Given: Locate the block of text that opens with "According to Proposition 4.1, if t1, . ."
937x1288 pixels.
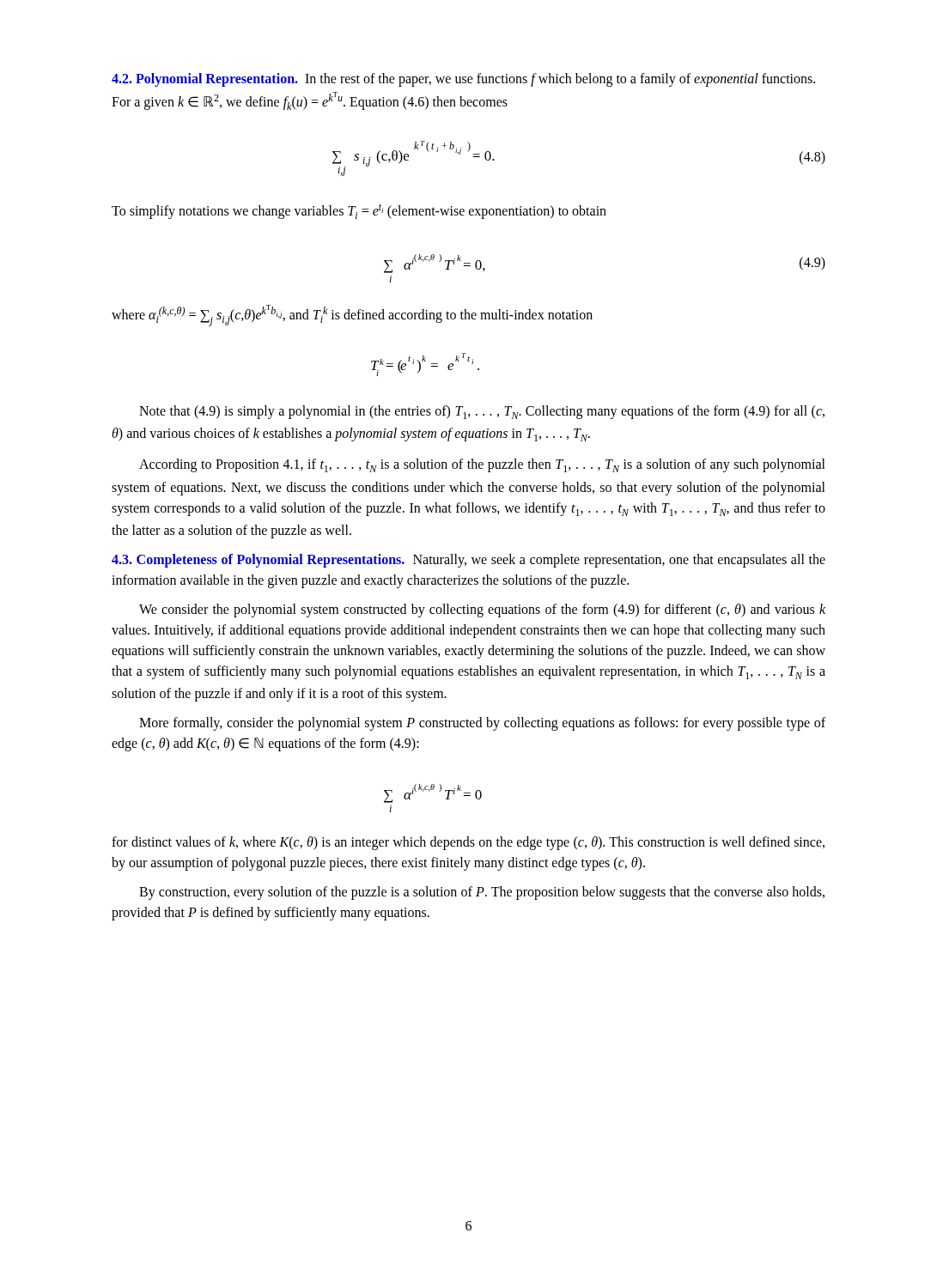Looking at the screenshot, I should click(x=468, y=497).
